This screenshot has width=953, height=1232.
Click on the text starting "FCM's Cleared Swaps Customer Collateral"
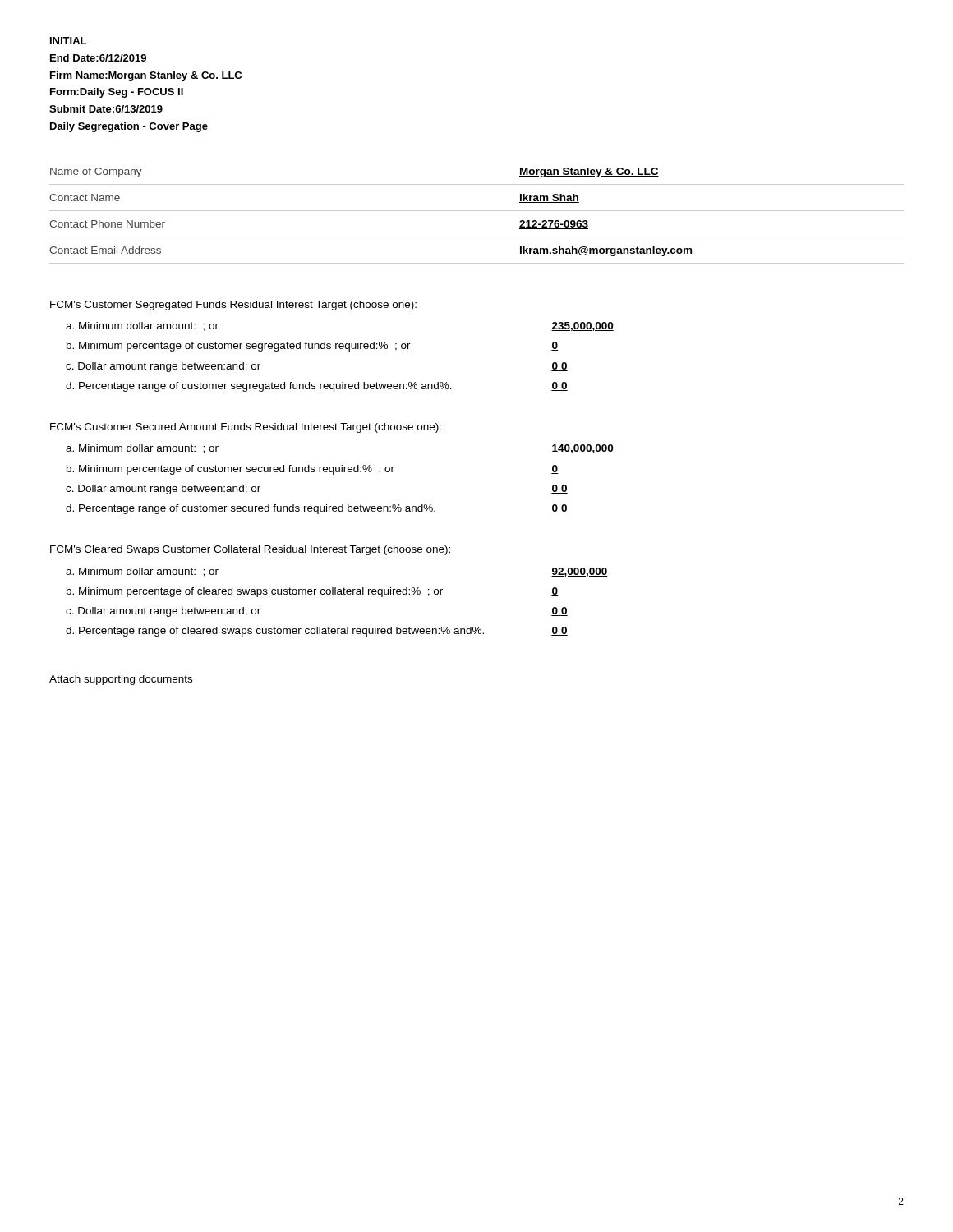pyautogui.click(x=250, y=550)
